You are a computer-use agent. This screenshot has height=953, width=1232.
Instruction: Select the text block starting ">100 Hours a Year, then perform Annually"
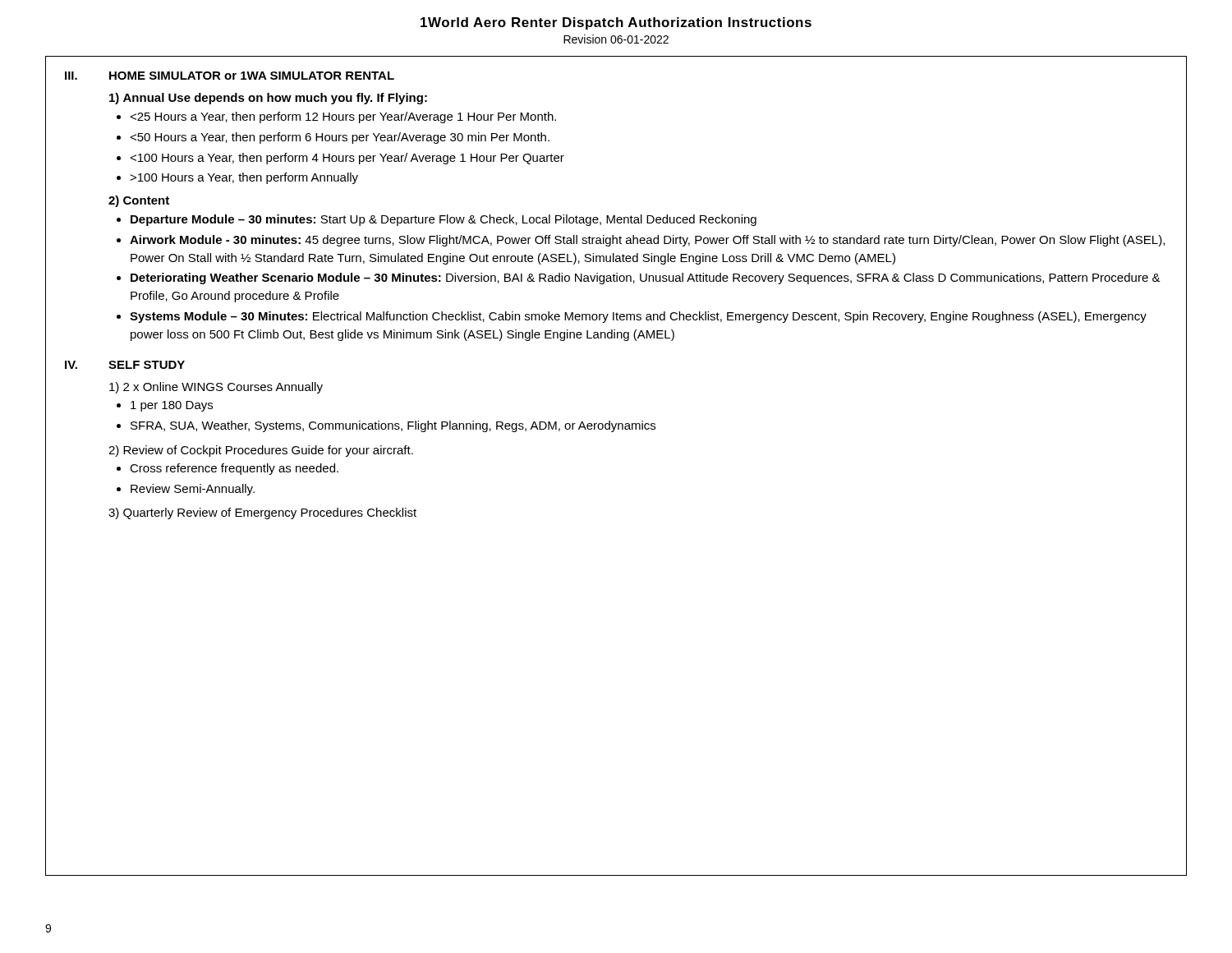point(244,177)
